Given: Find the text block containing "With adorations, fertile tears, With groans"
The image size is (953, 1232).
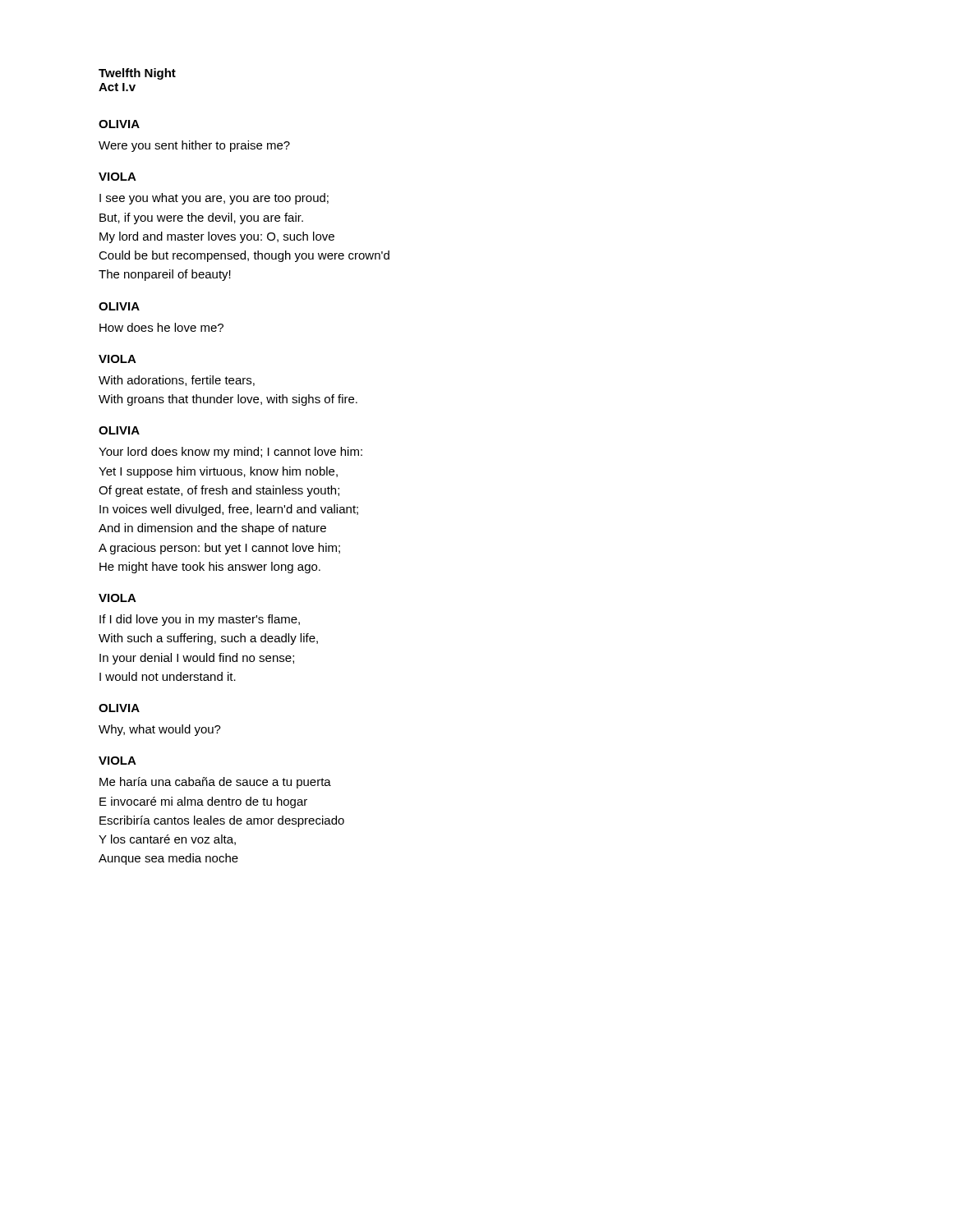Looking at the screenshot, I should coord(228,389).
